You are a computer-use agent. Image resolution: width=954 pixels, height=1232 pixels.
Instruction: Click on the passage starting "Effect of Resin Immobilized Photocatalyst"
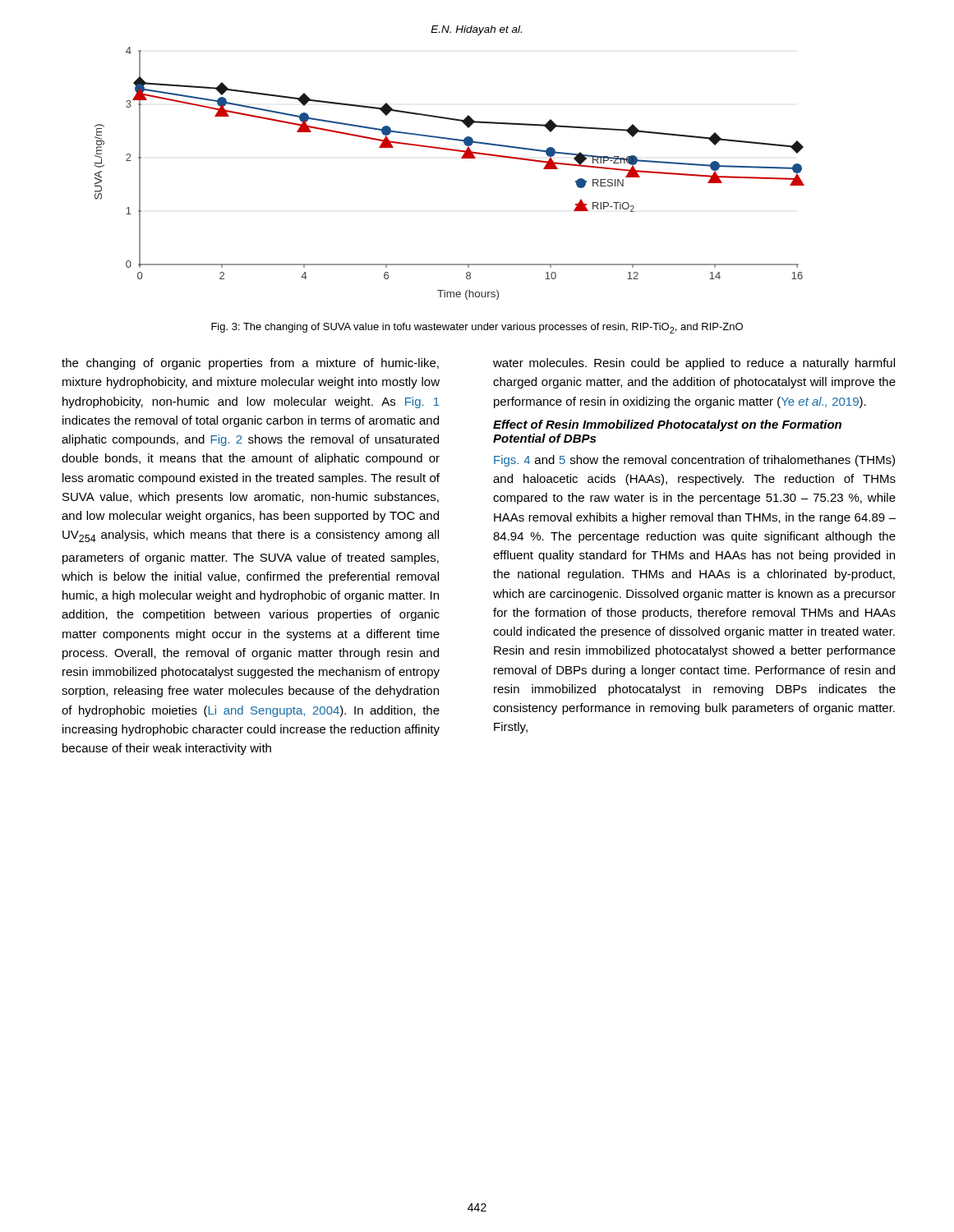point(668,431)
